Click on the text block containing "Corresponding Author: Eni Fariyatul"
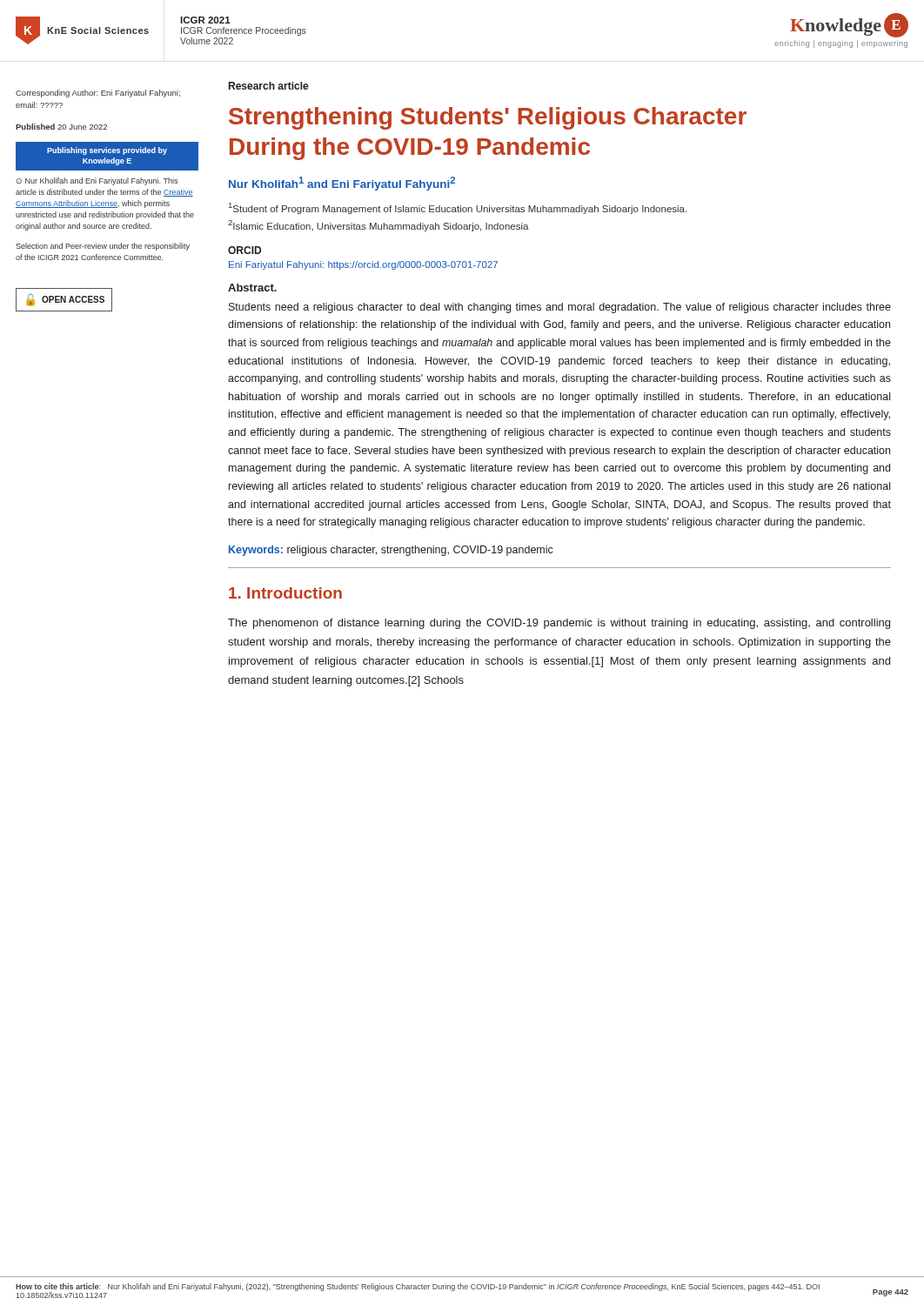This screenshot has width=924, height=1305. [98, 99]
